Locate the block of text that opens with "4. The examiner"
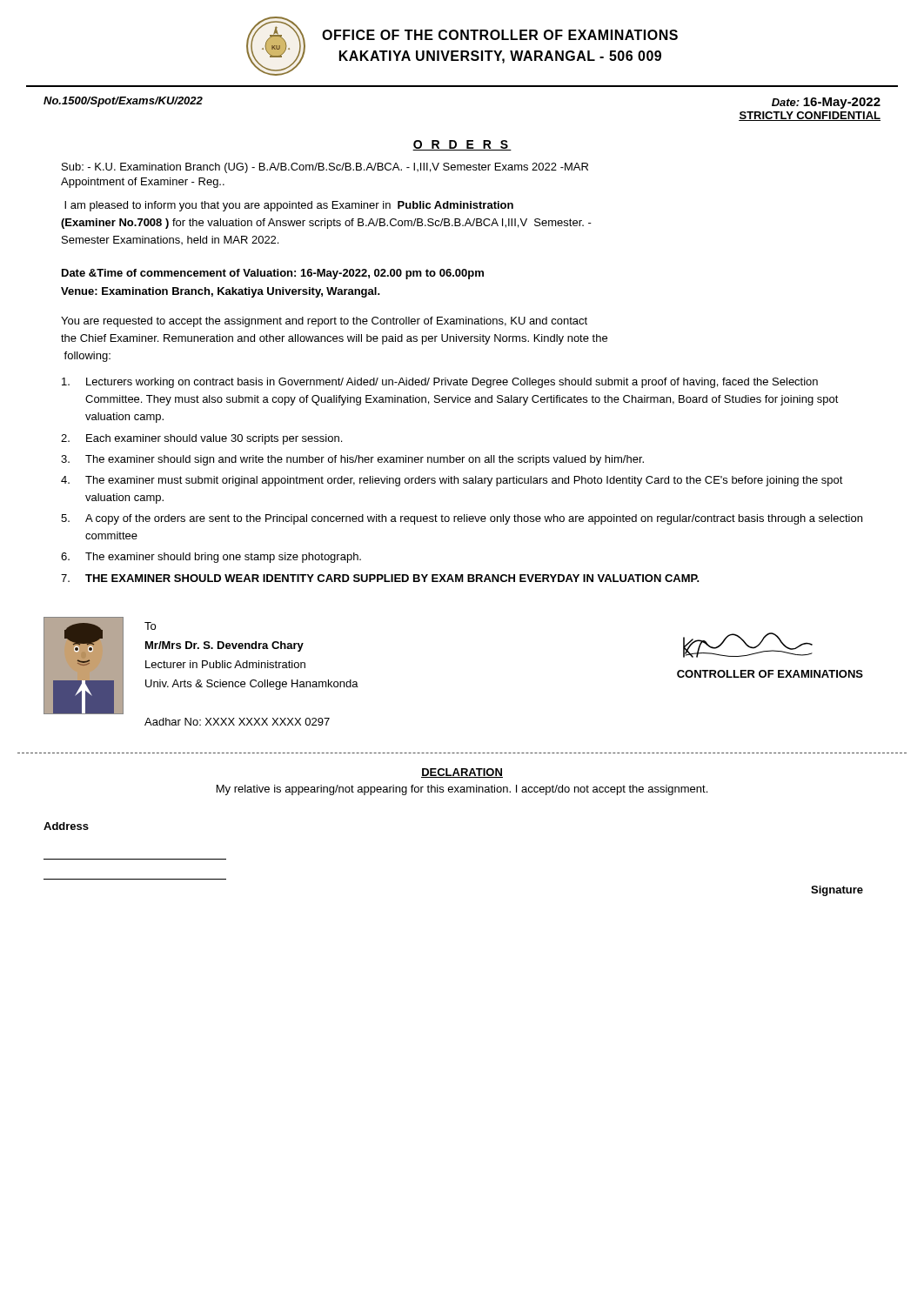924x1305 pixels. click(x=462, y=489)
